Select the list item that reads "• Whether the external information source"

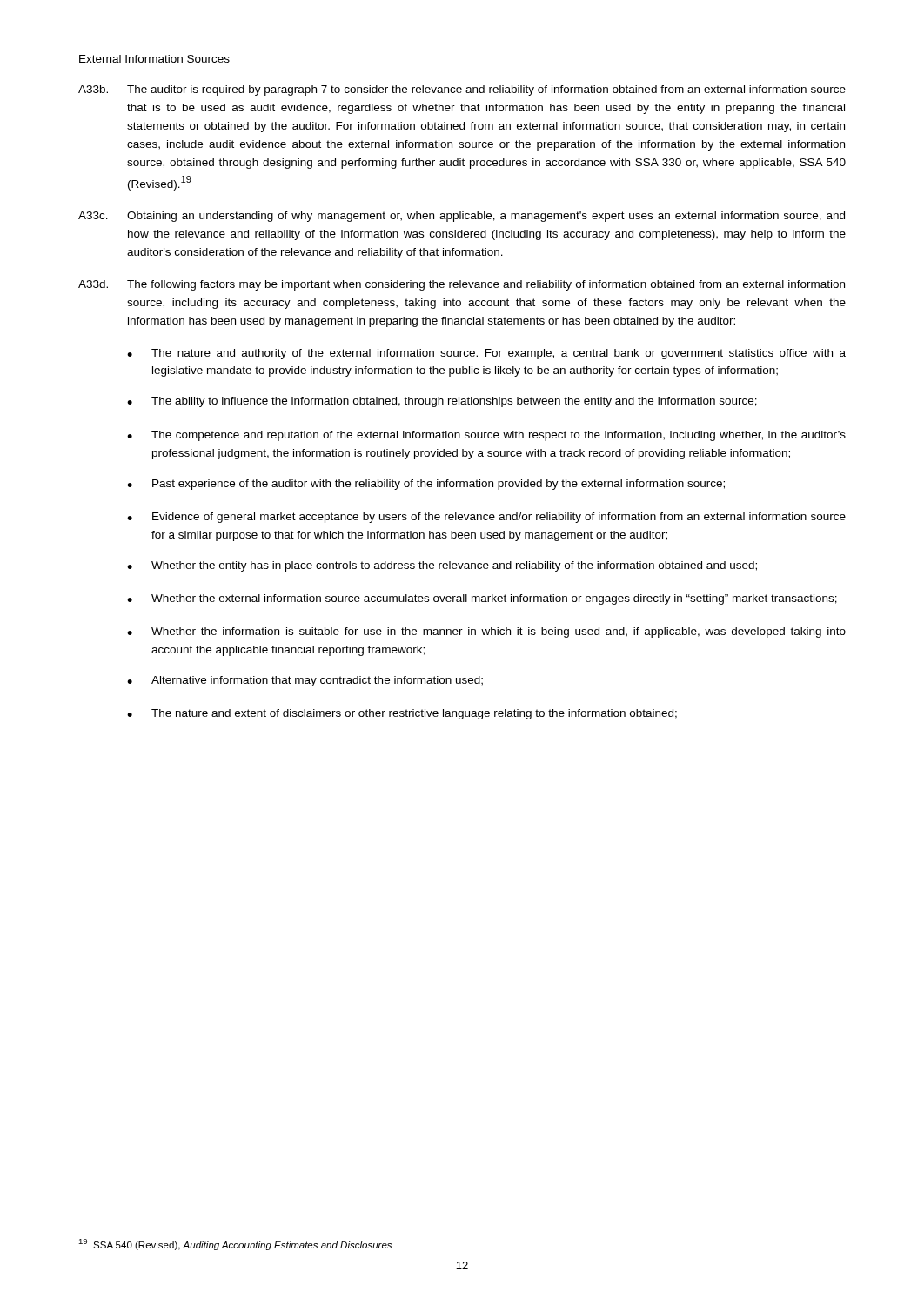click(x=486, y=600)
